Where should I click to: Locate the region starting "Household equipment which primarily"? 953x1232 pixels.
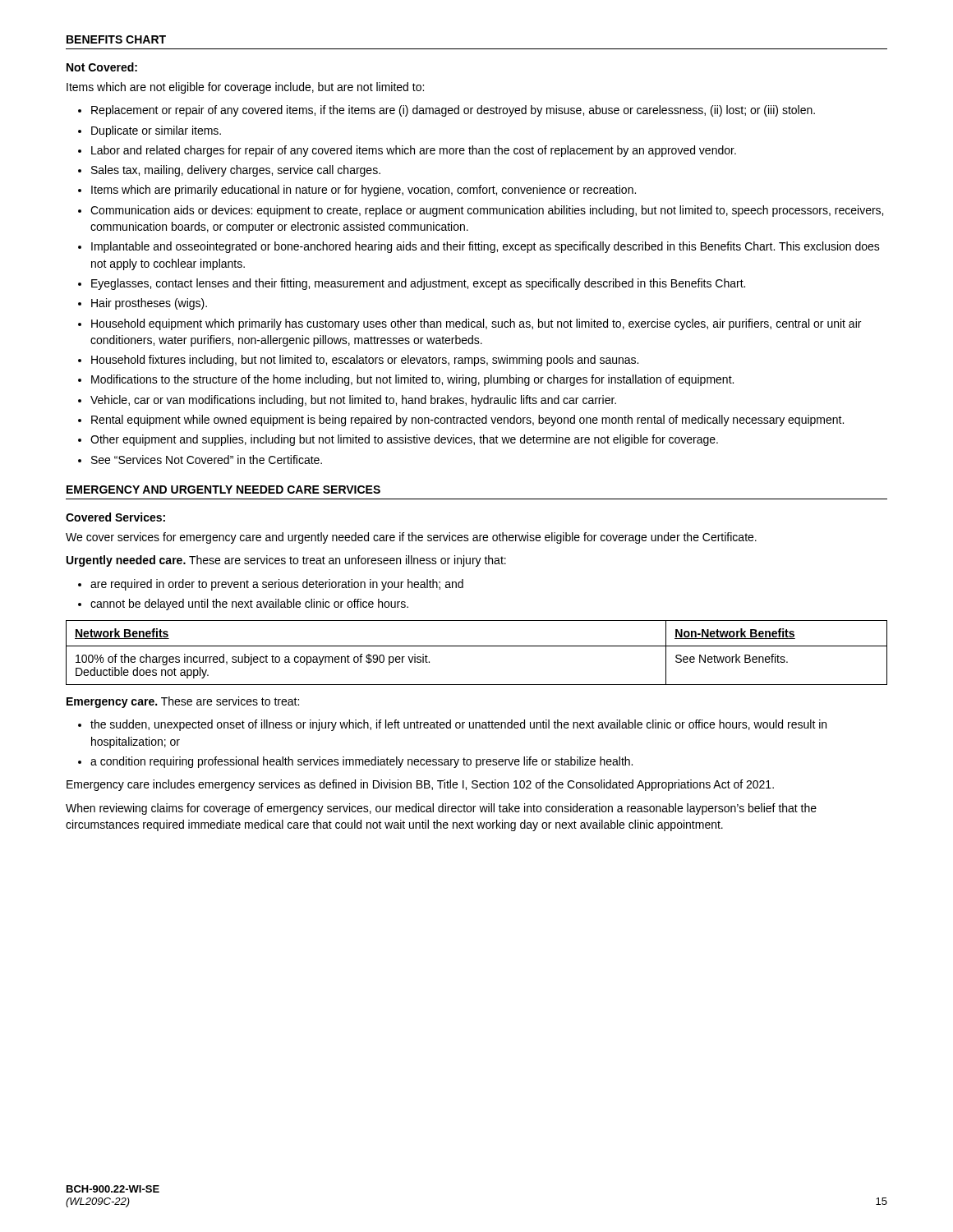pos(476,332)
